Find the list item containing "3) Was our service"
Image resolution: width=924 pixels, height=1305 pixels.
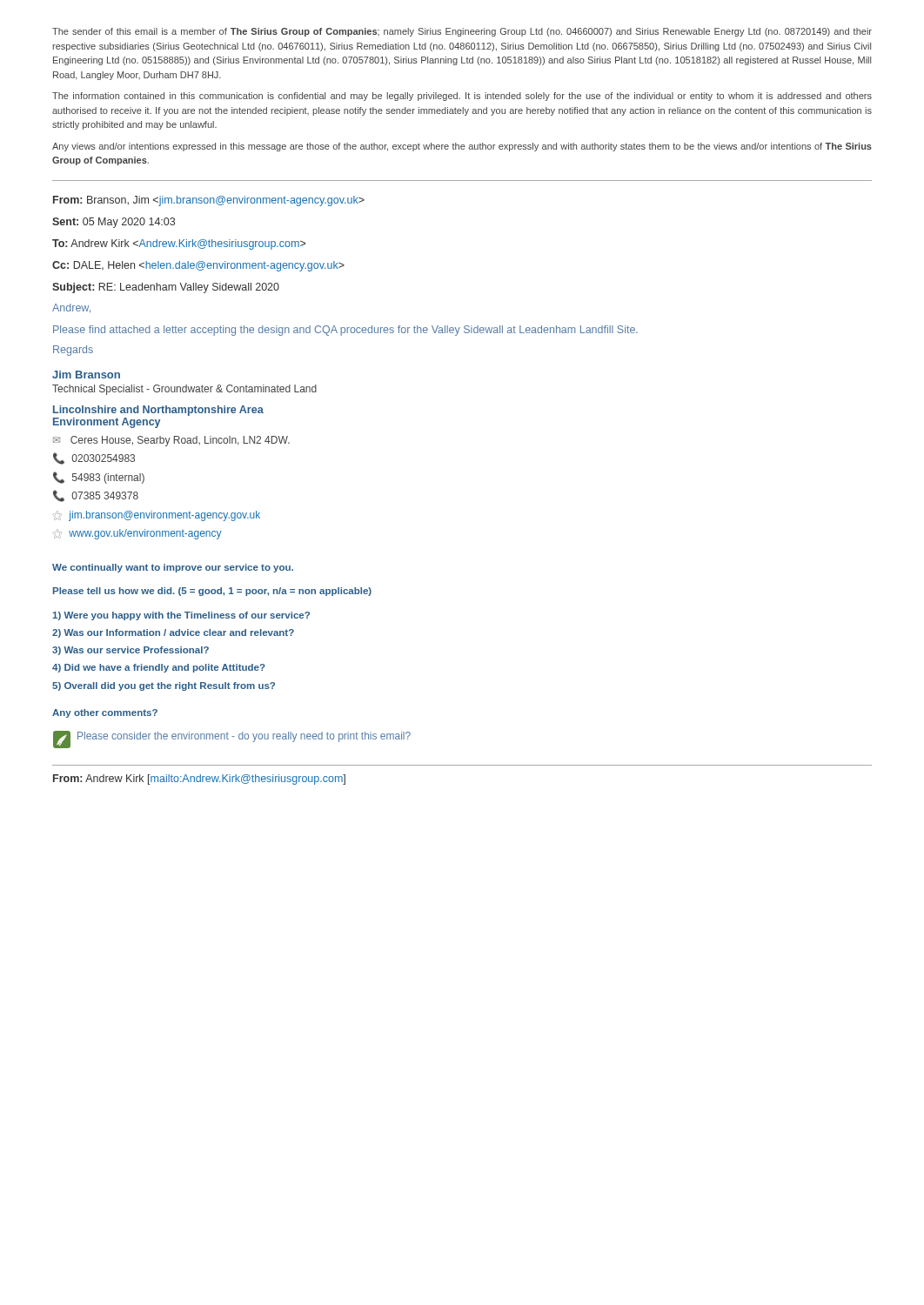(x=131, y=651)
